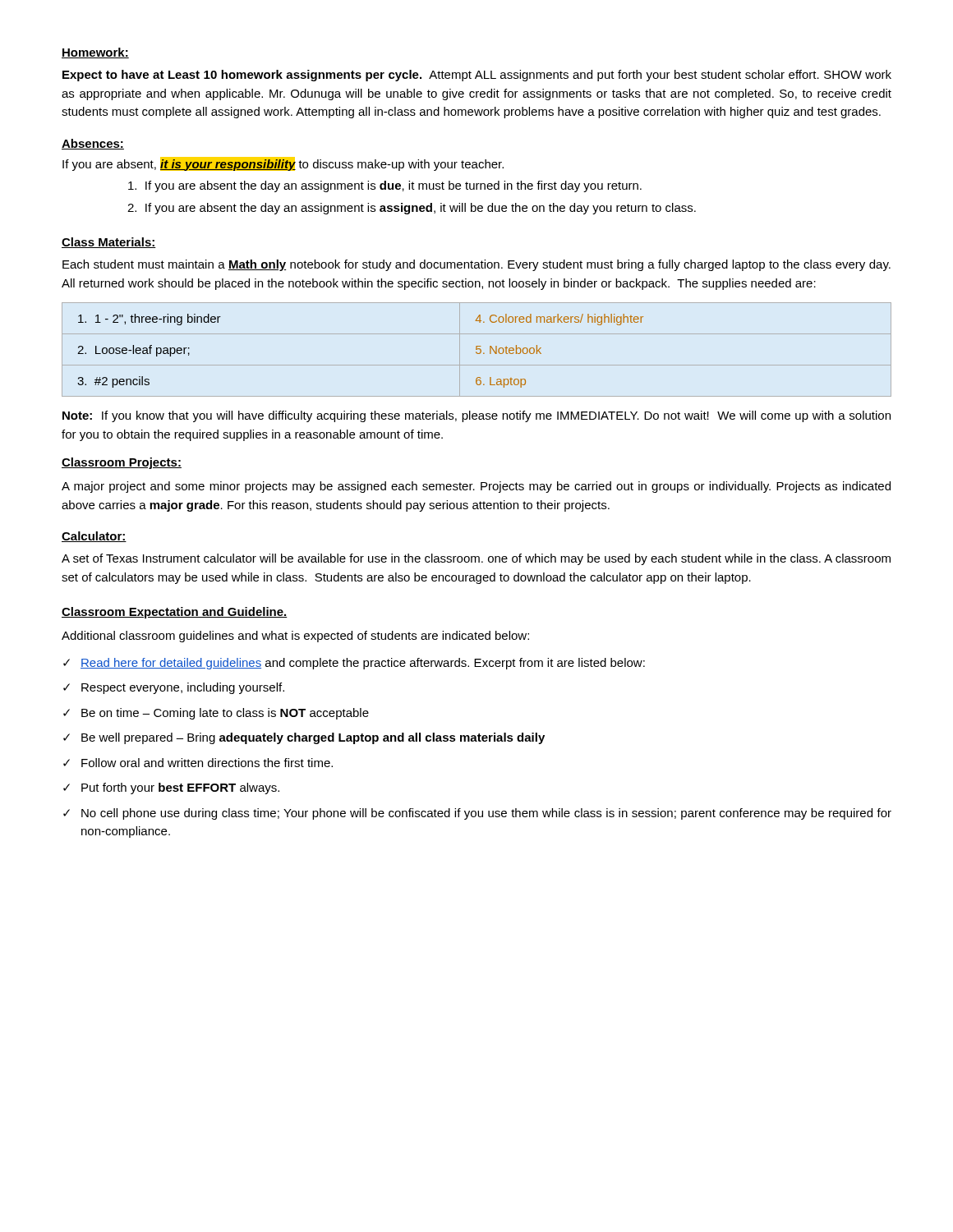Image resolution: width=953 pixels, height=1232 pixels.
Task: Select the text block starting "Note: If you know that you will"
Action: click(476, 424)
